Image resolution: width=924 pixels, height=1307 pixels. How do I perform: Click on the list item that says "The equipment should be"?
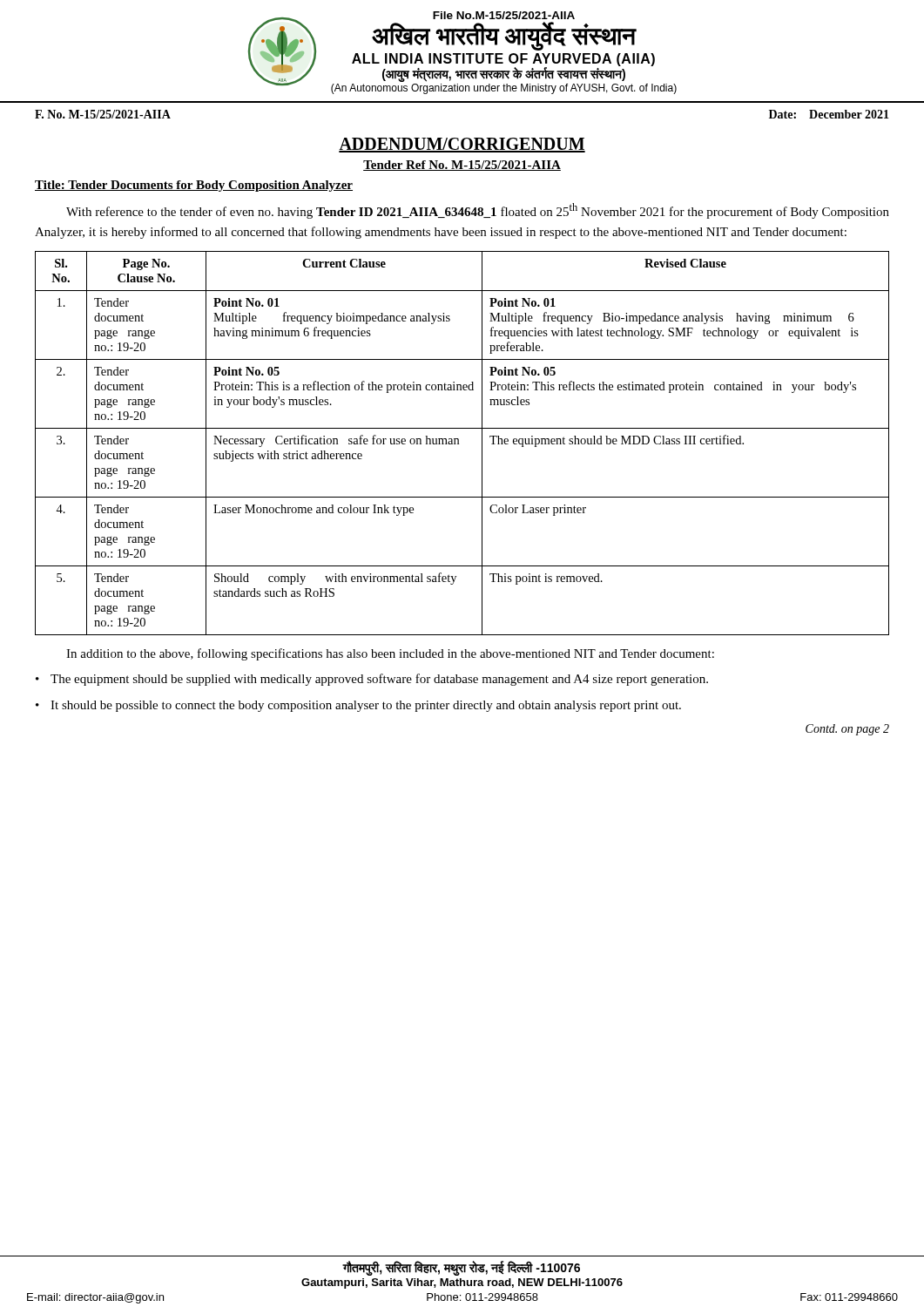click(380, 679)
